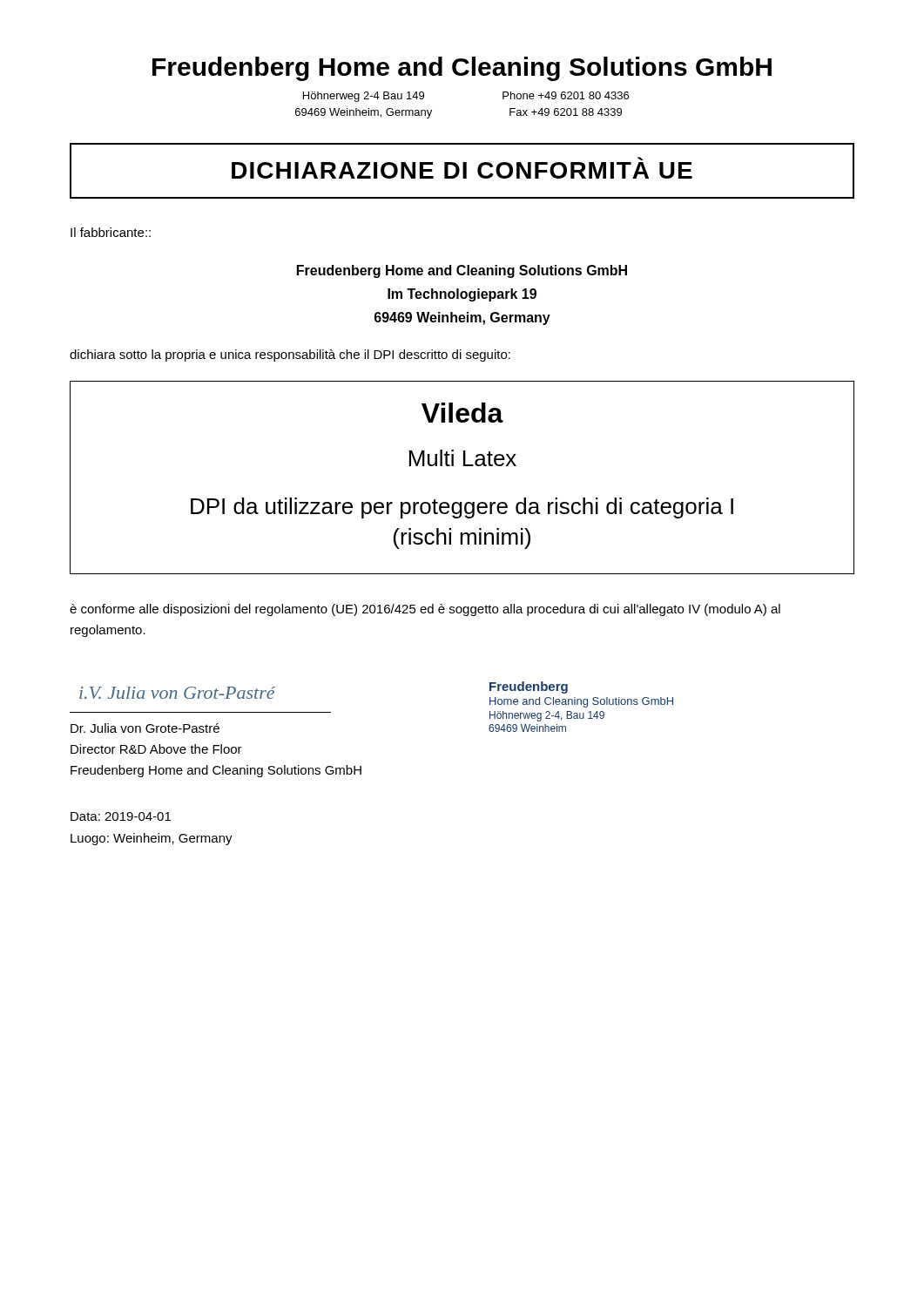This screenshot has width=924, height=1307.
Task: Navigate to the region starting "Freudenberg Home and Cleaning Solutions GmbH Im Technologiepark"
Action: coord(462,294)
